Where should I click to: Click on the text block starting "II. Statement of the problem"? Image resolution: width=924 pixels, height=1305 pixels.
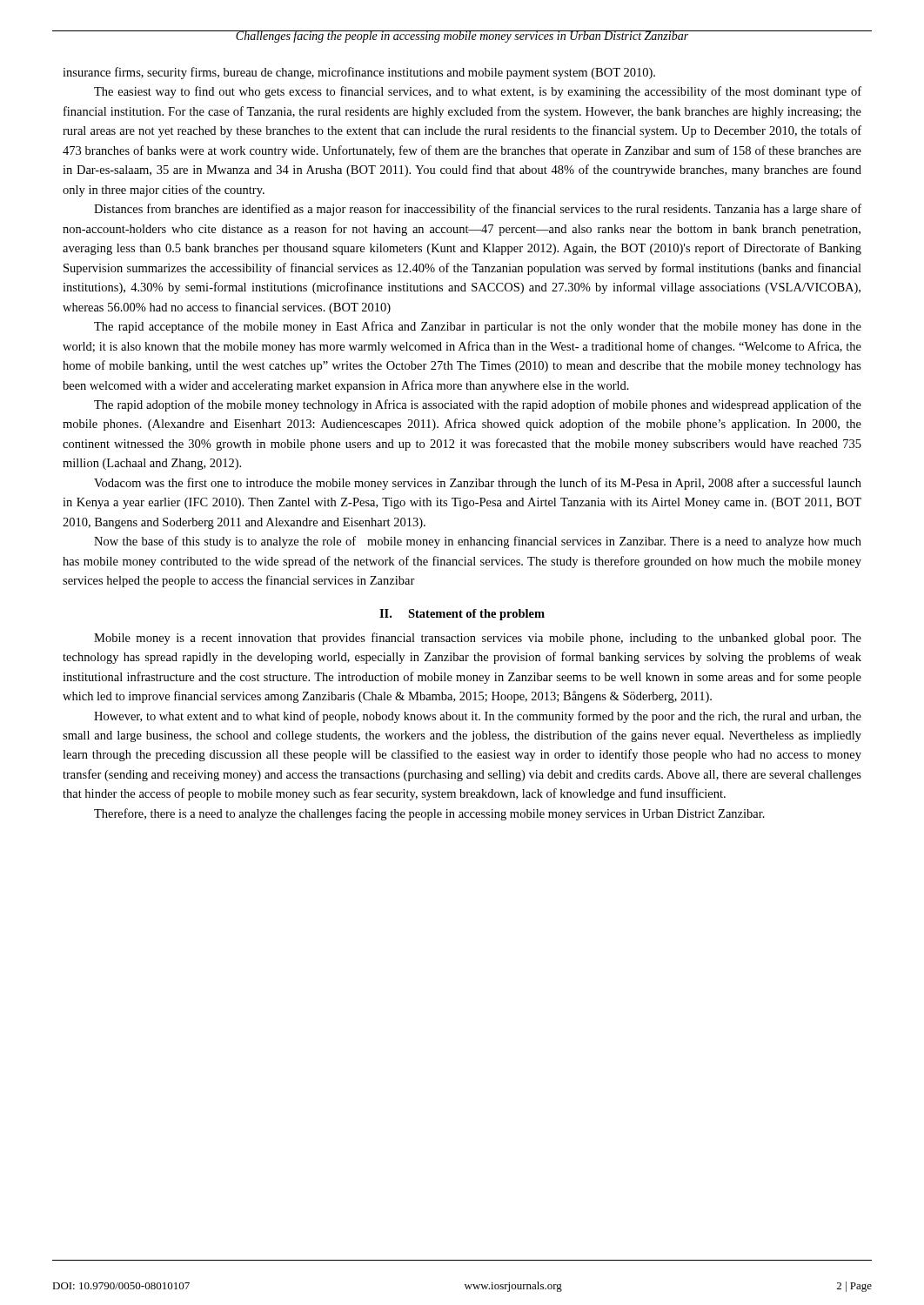[462, 613]
